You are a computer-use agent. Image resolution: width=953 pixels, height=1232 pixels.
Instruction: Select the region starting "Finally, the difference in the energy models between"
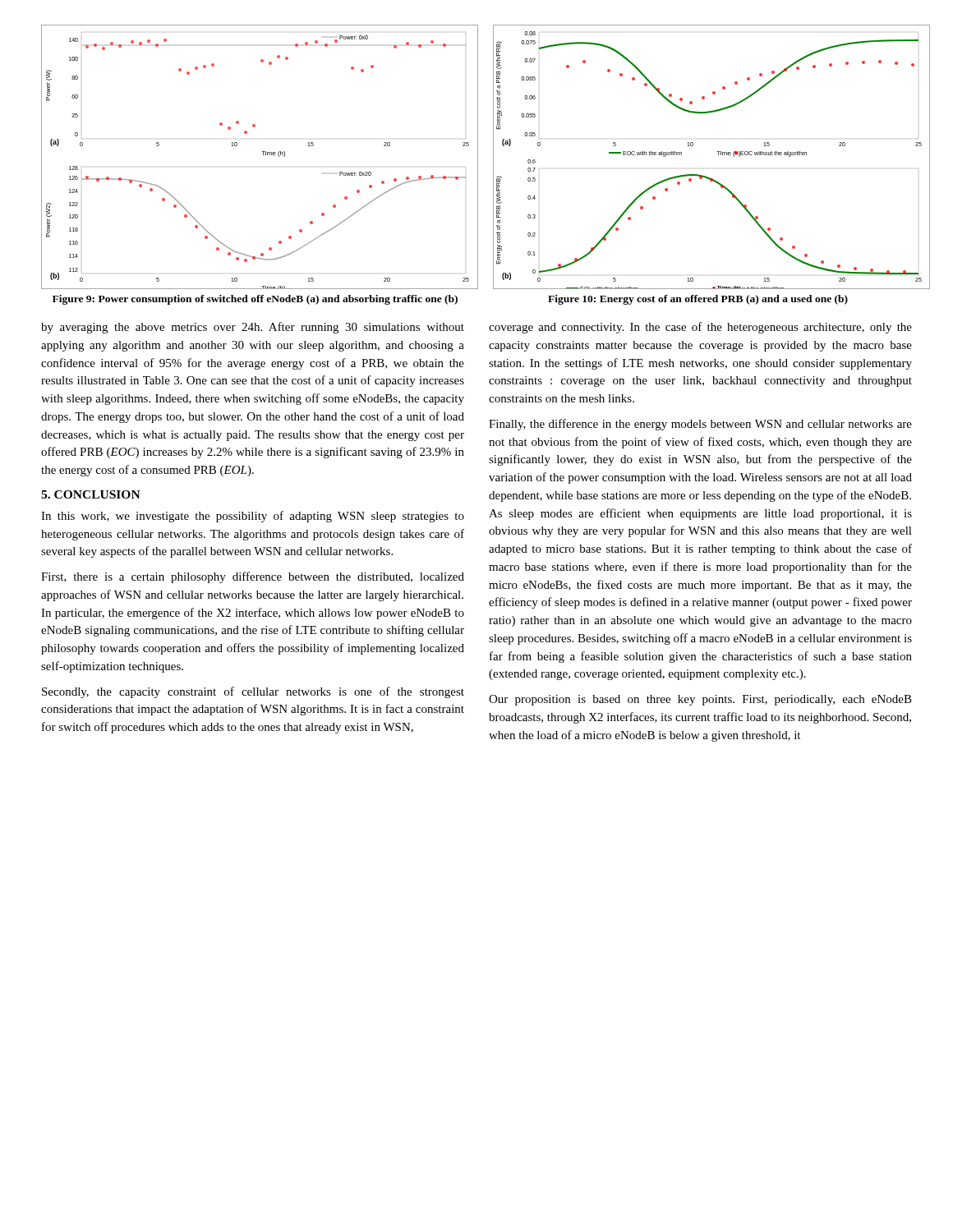point(700,549)
